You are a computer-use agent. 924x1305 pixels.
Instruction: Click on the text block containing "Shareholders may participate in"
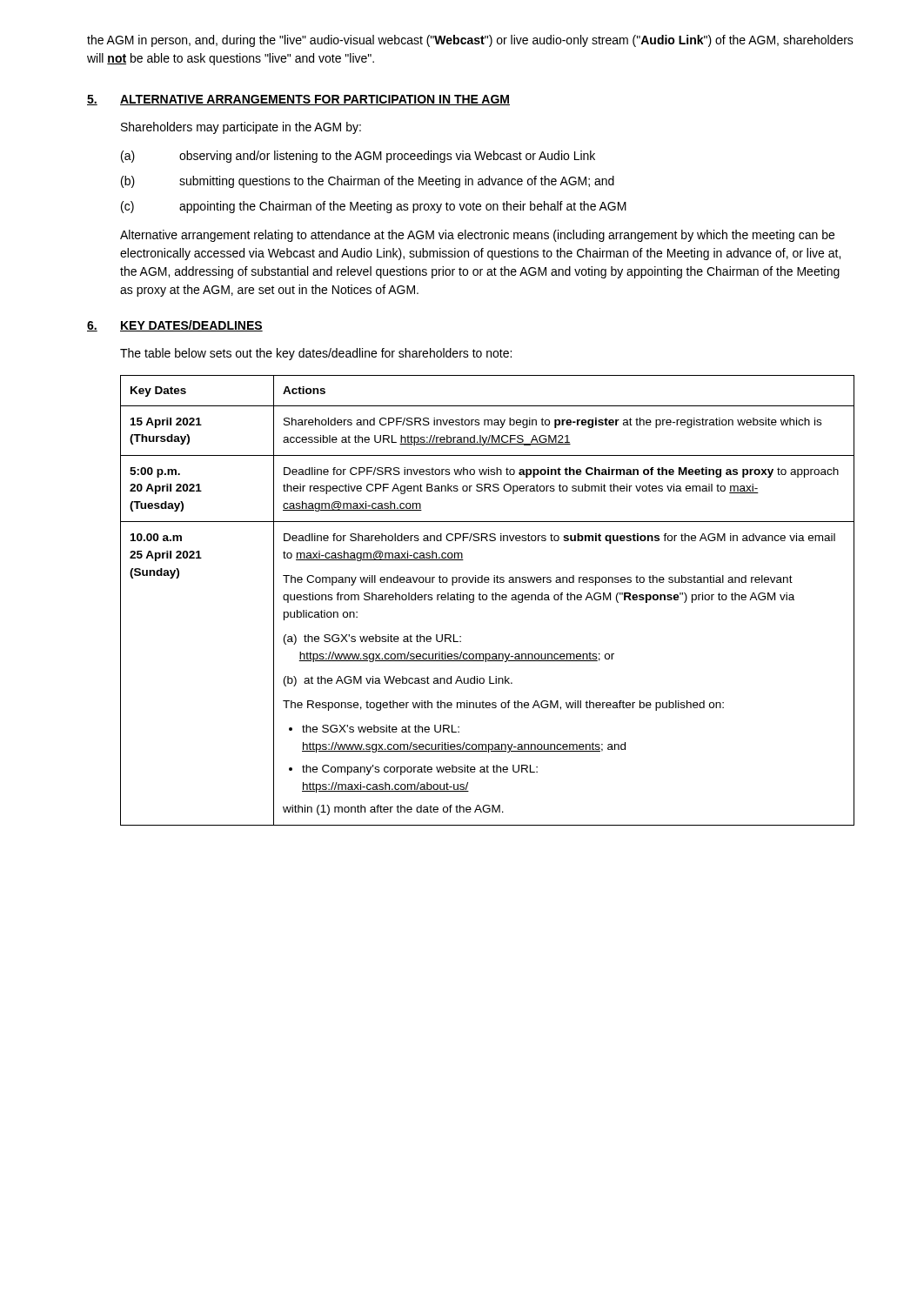click(x=241, y=127)
